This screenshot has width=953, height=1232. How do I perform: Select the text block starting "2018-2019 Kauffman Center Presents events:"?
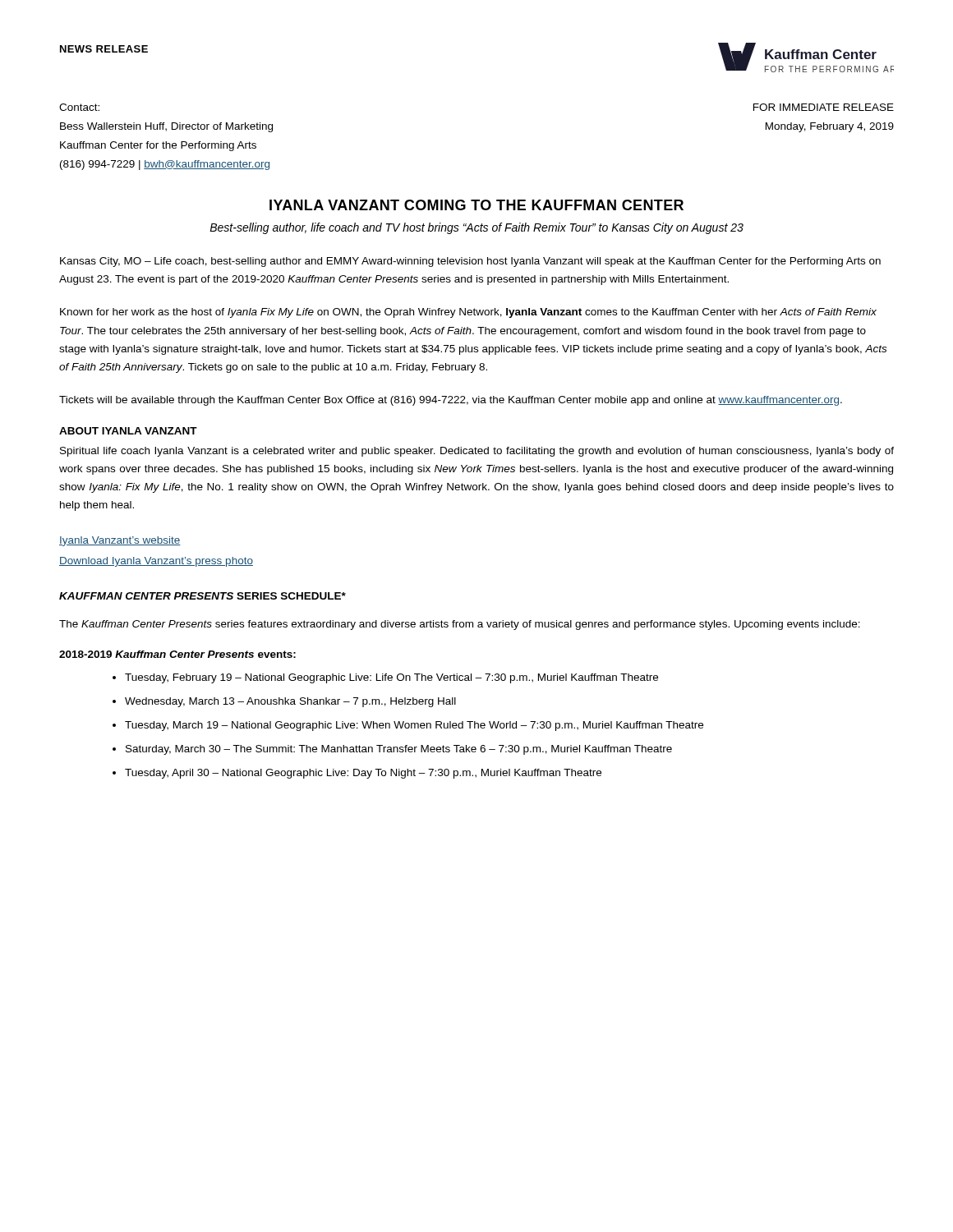[178, 654]
